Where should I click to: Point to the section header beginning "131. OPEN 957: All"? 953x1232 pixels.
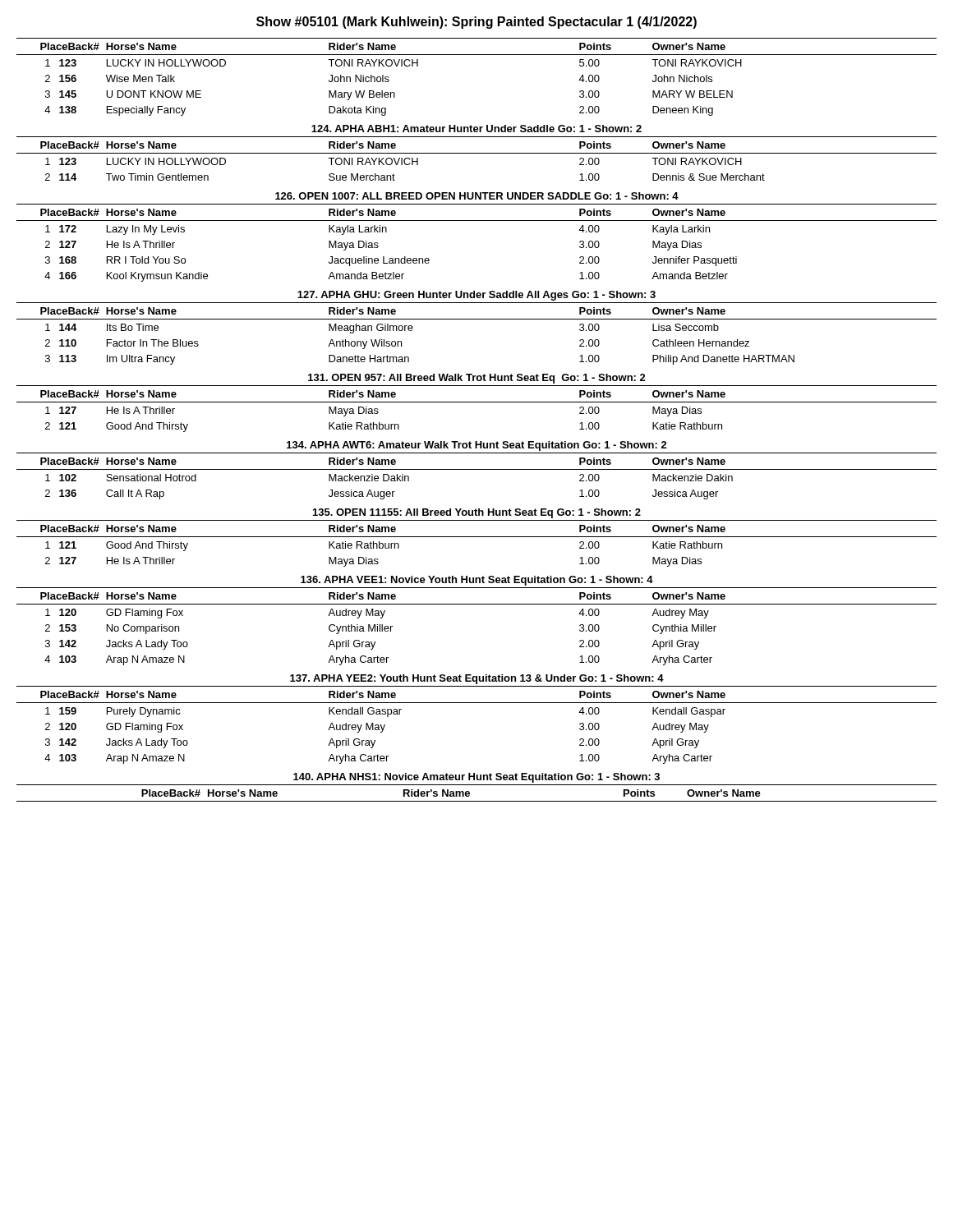[476, 377]
